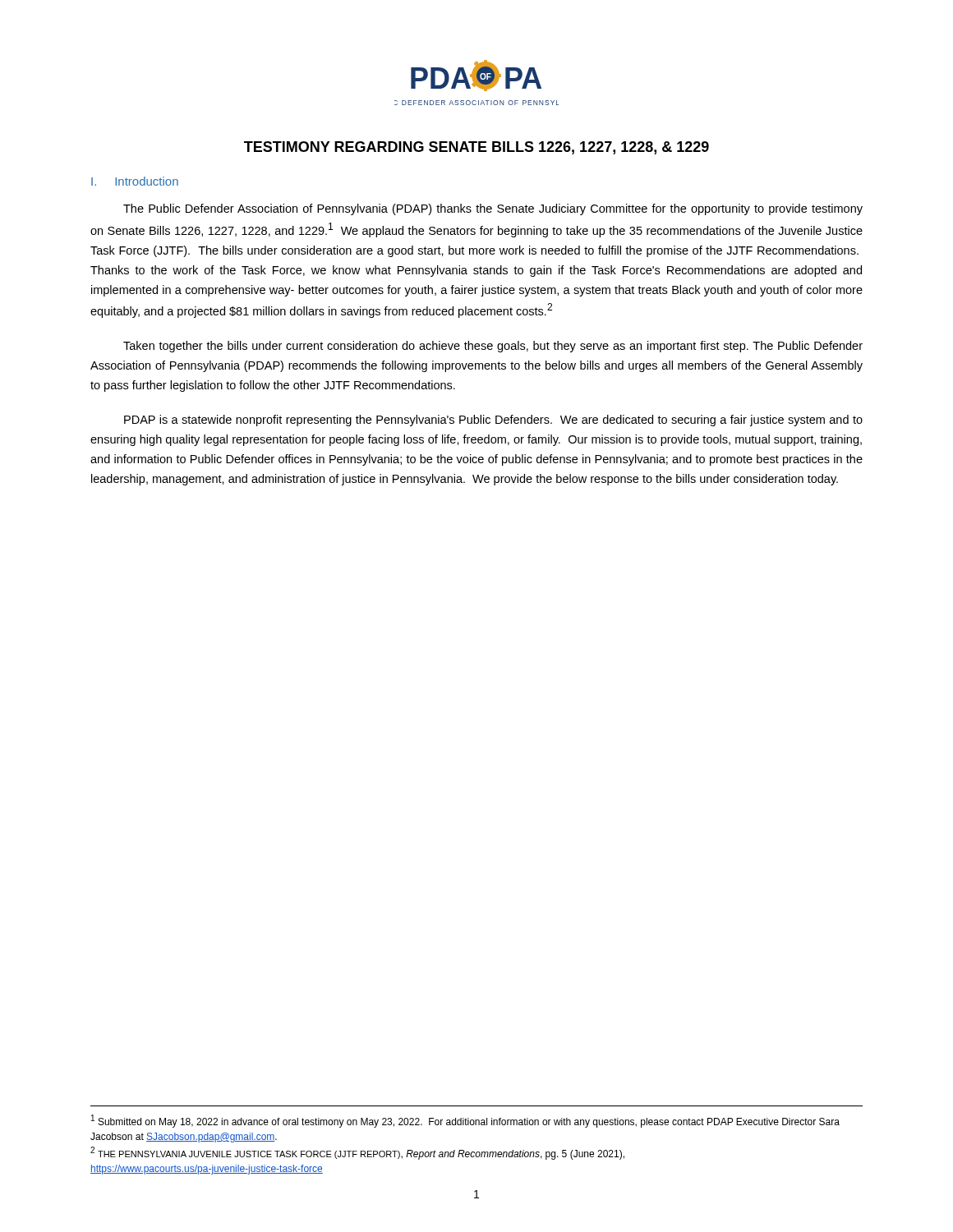The image size is (953, 1232).
Task: Select the region starting "TESTIMONY REGARDING SENATE"
Action: 476,147
